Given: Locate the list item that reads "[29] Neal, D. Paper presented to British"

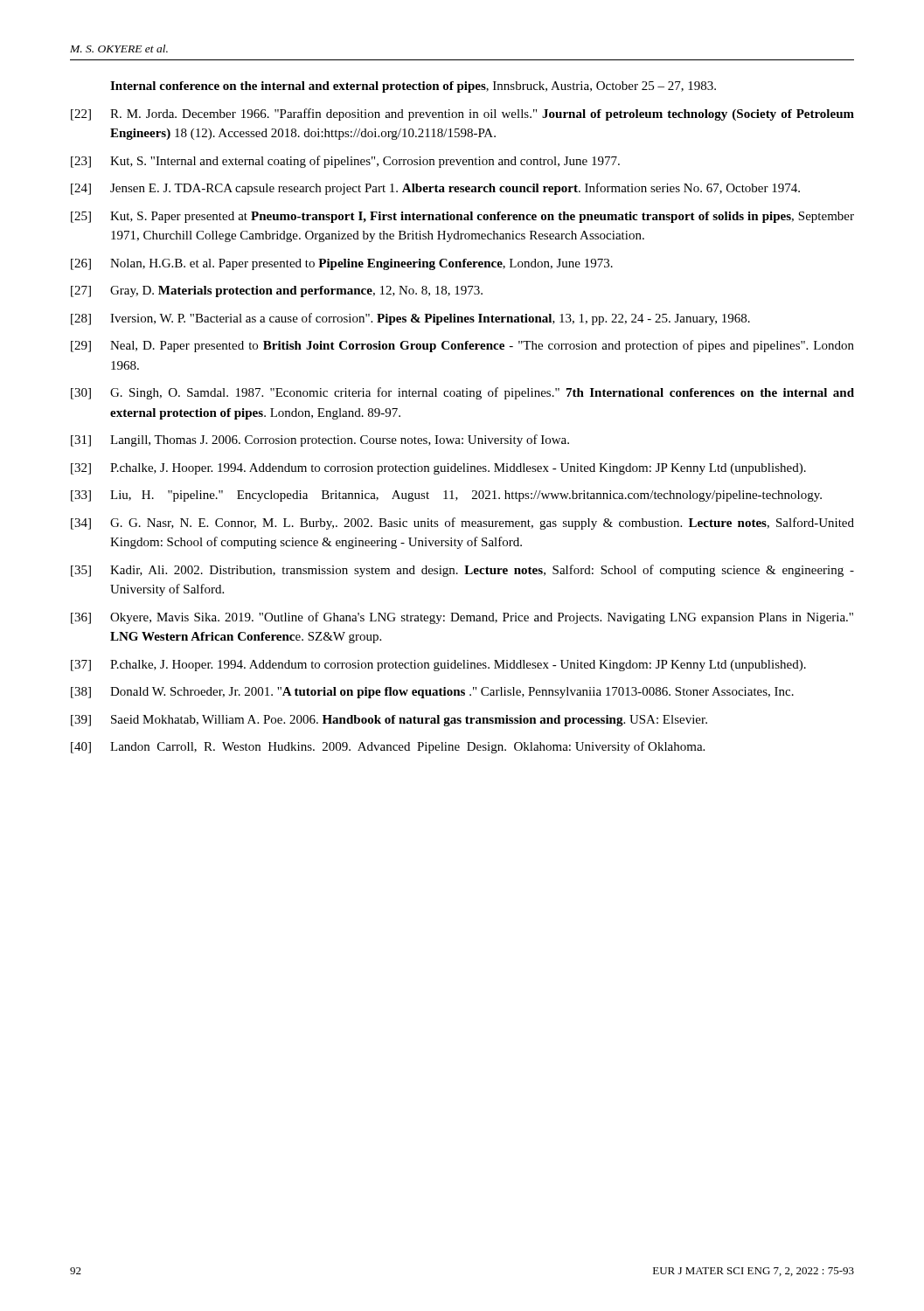Looking at the screenshot, I should pos(462,355).
